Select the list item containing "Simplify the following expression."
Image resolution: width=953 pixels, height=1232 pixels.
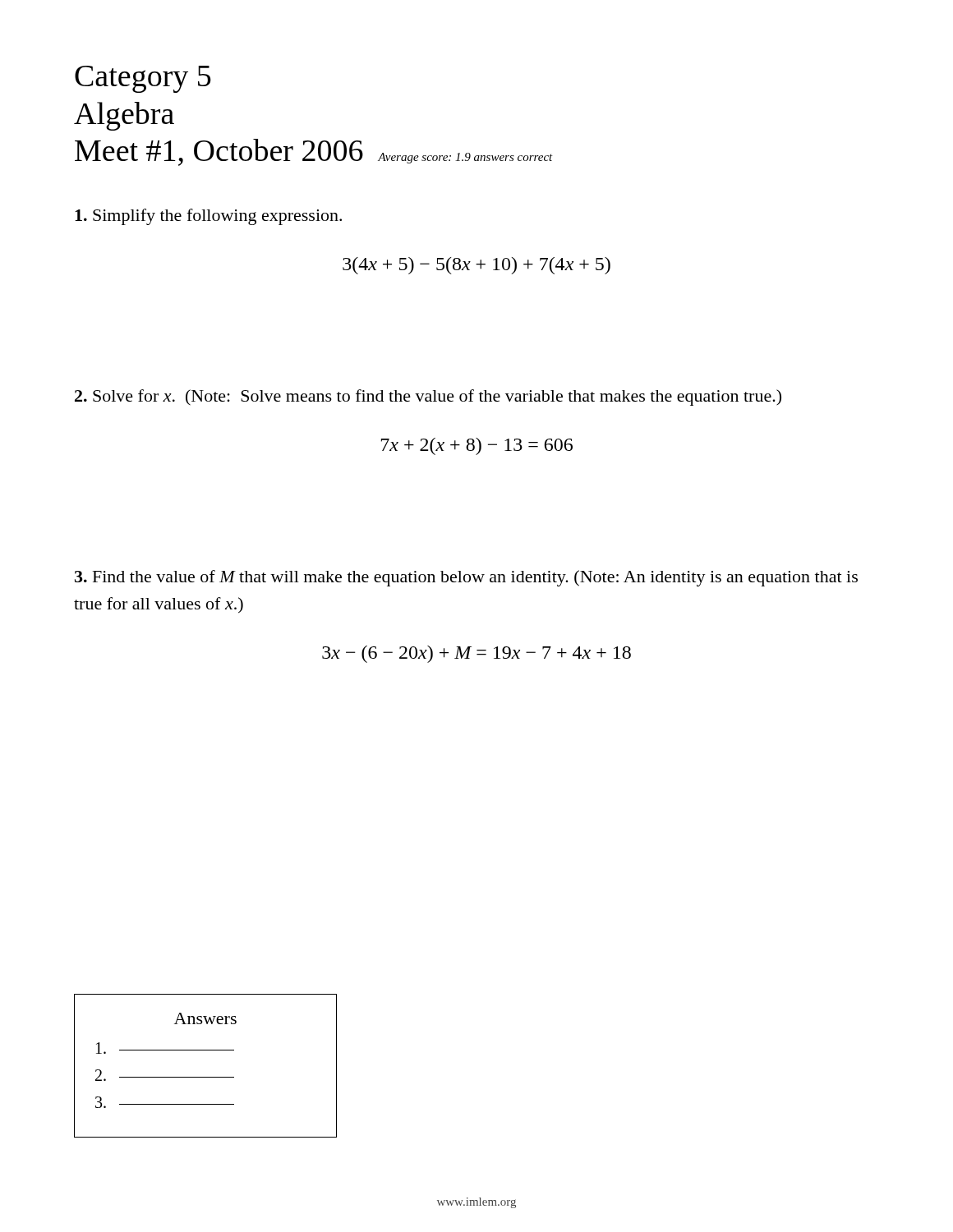208,217
